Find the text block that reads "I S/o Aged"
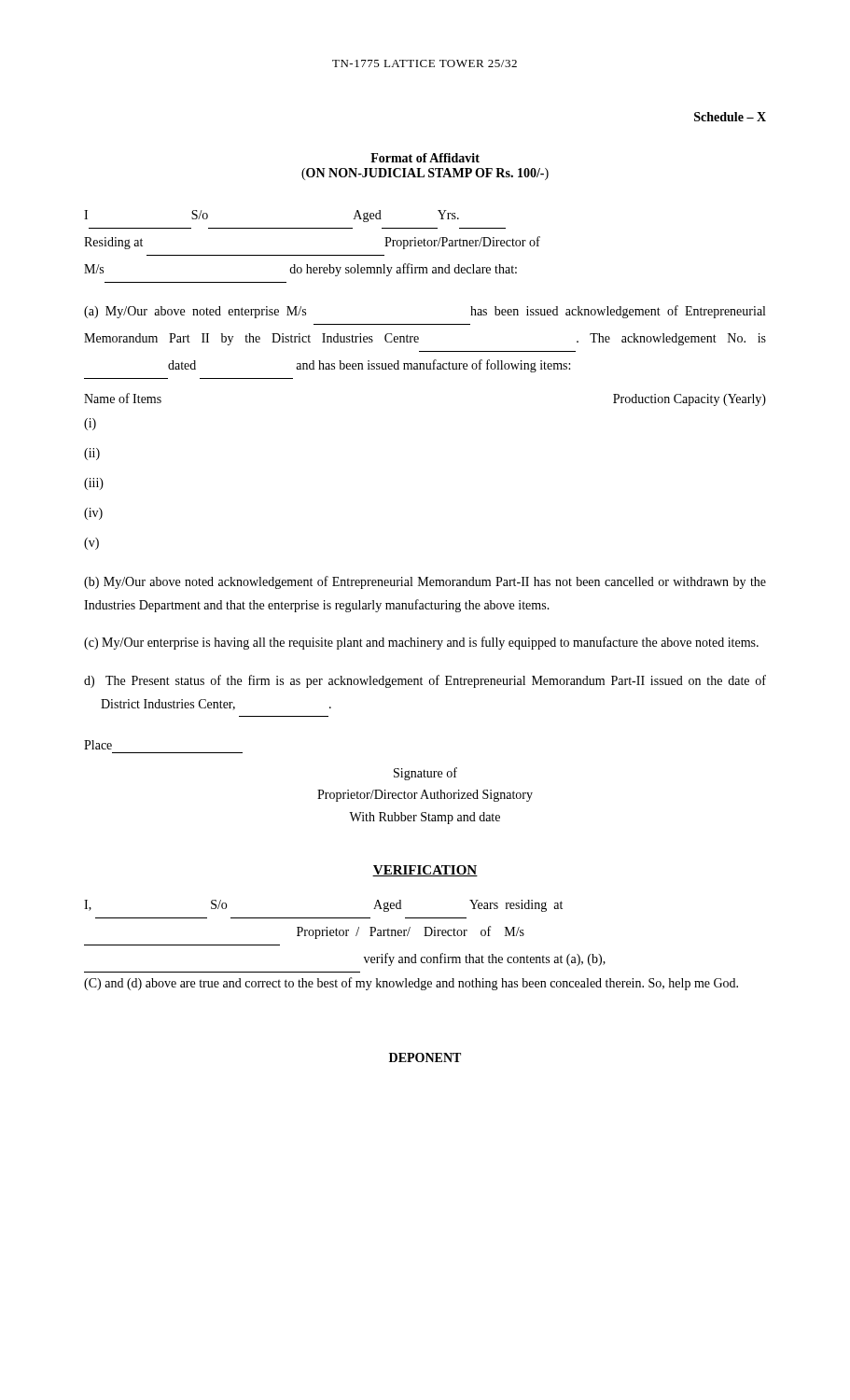Screen dimensions: 1400x850 point(425,242)
